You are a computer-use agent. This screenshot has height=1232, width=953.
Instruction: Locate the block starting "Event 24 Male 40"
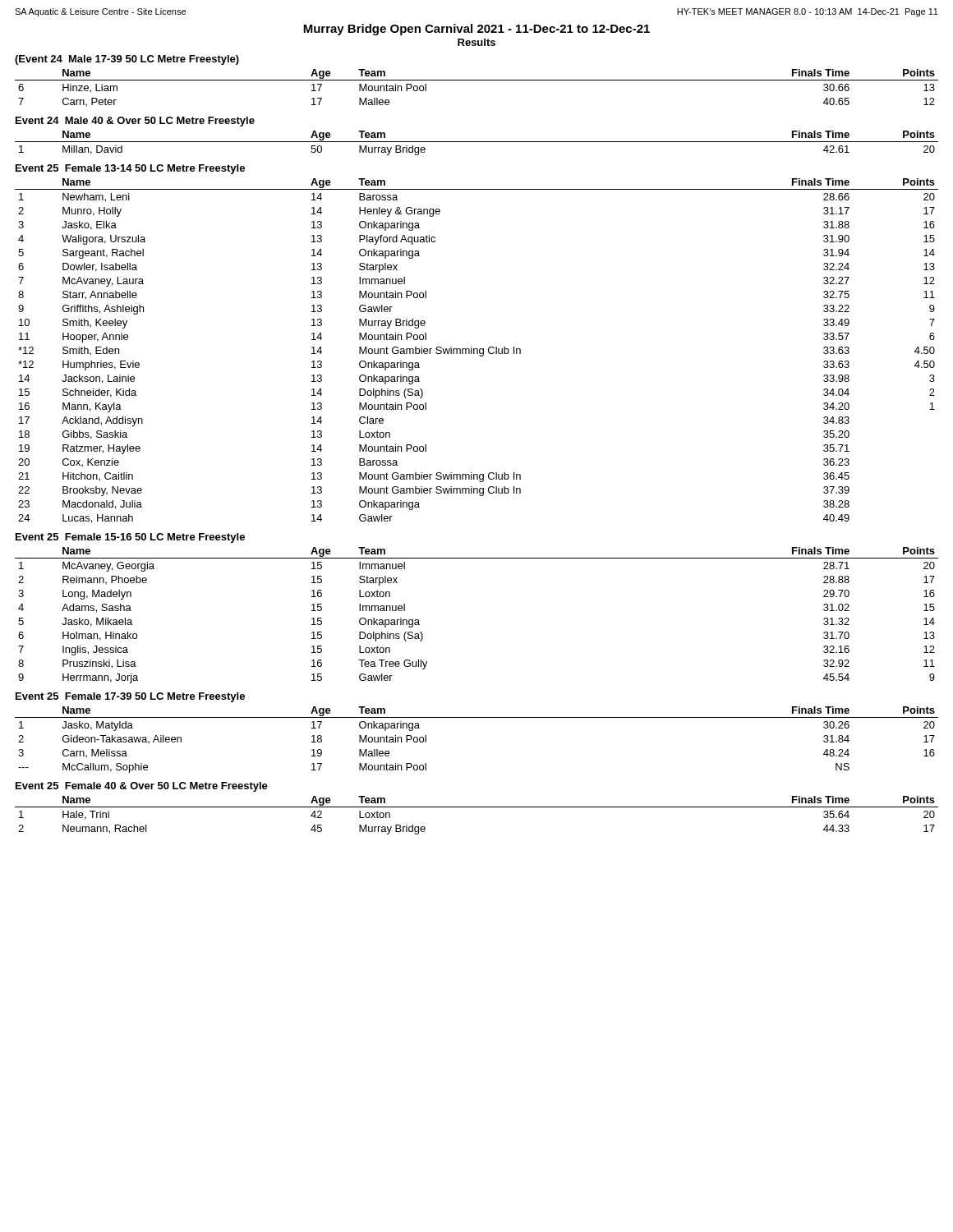pyautogui.click(x=135, y=120)
